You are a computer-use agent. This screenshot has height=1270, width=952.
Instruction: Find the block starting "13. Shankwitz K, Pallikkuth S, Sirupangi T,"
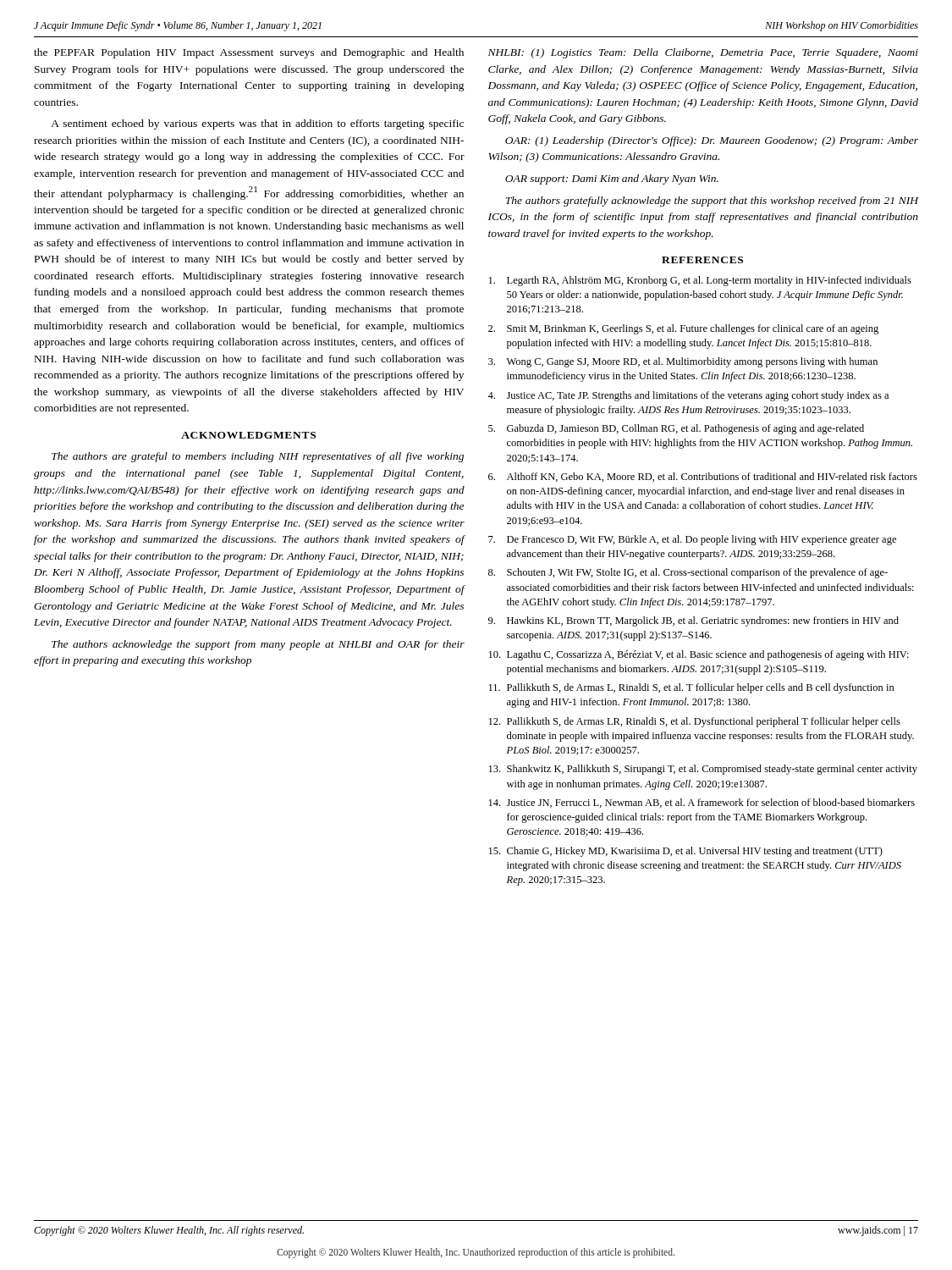coord(703,777)
